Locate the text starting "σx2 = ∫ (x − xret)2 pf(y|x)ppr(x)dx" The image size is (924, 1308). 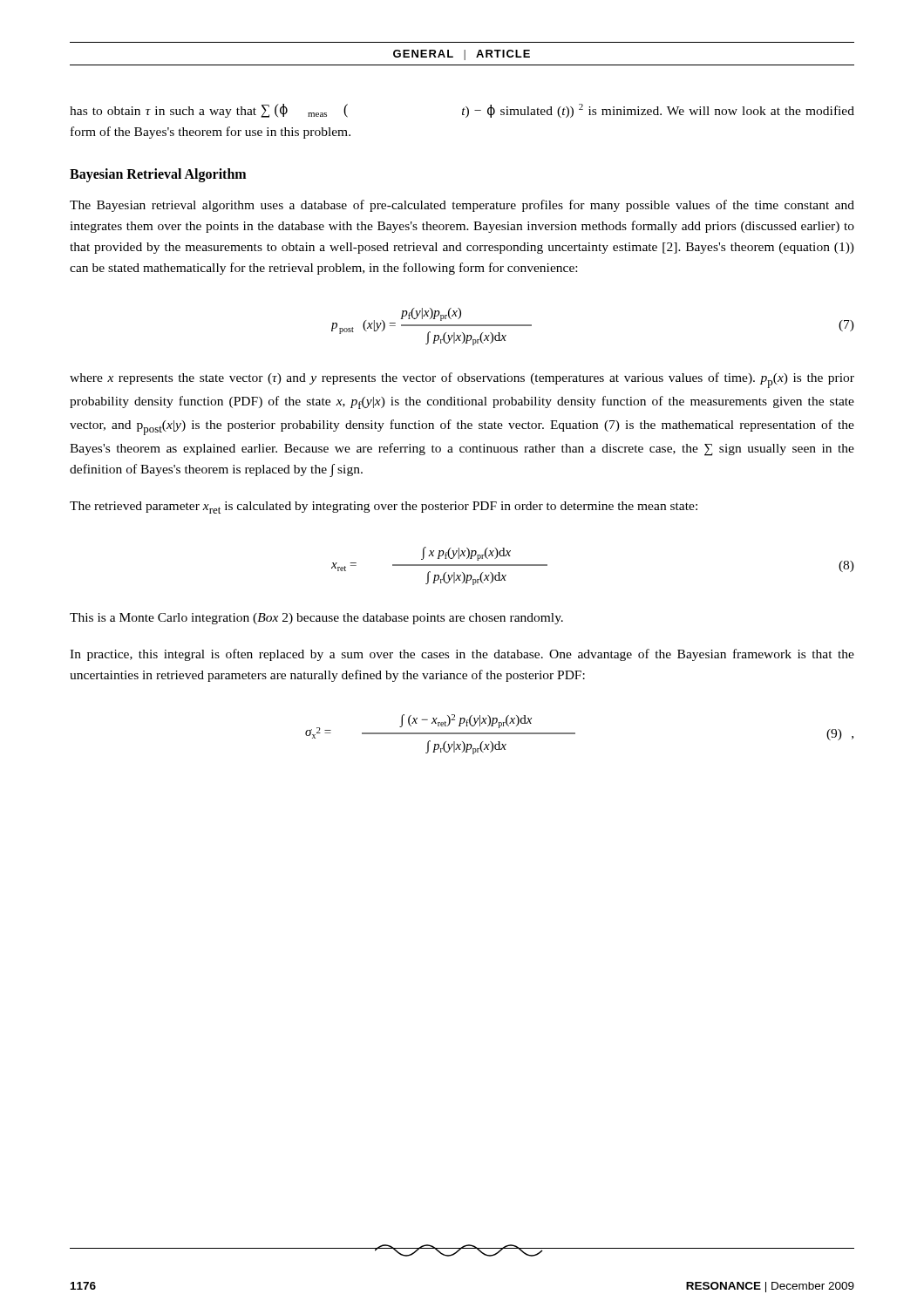pos(580,733)
